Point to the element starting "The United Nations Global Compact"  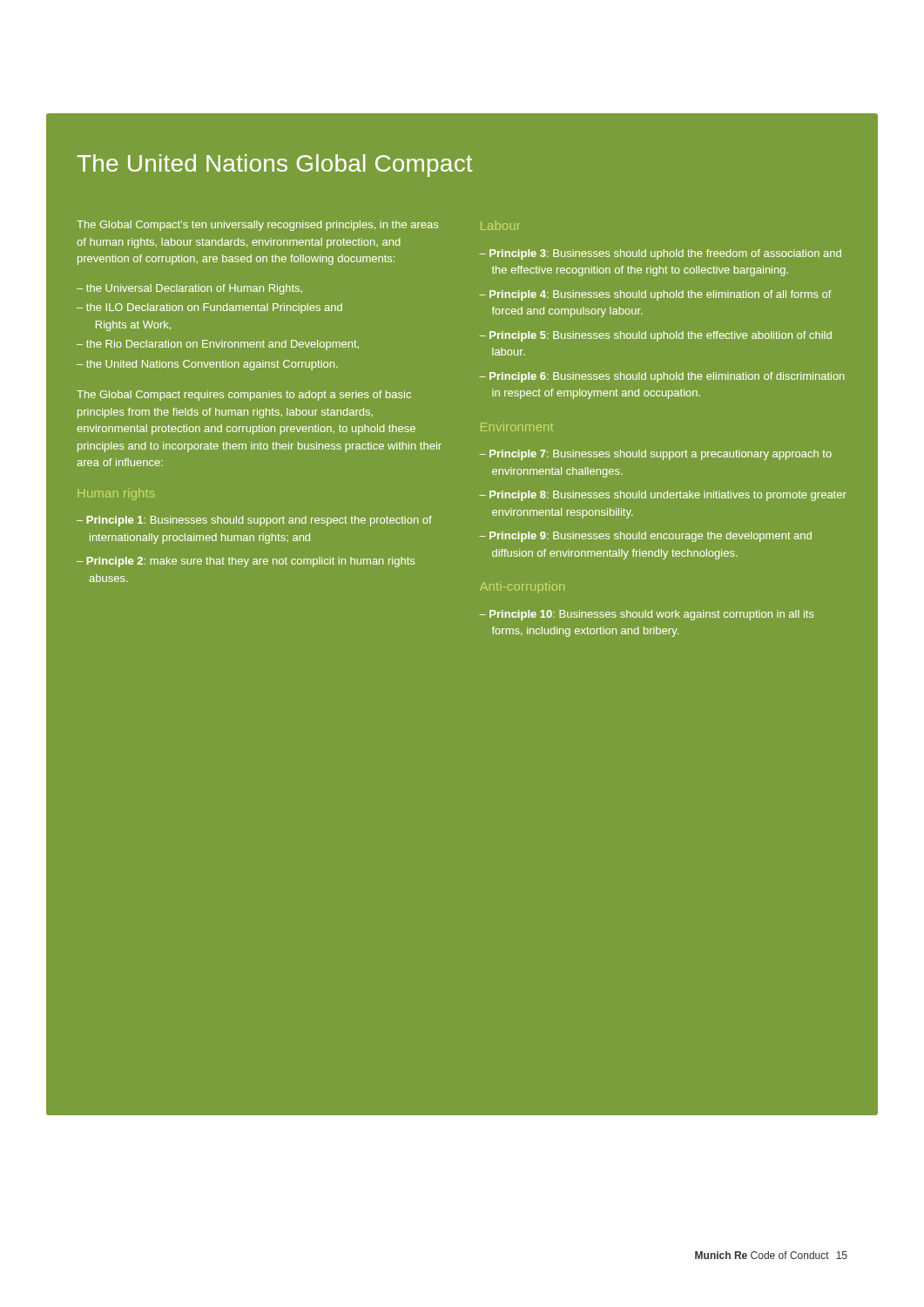pos(275,163)
